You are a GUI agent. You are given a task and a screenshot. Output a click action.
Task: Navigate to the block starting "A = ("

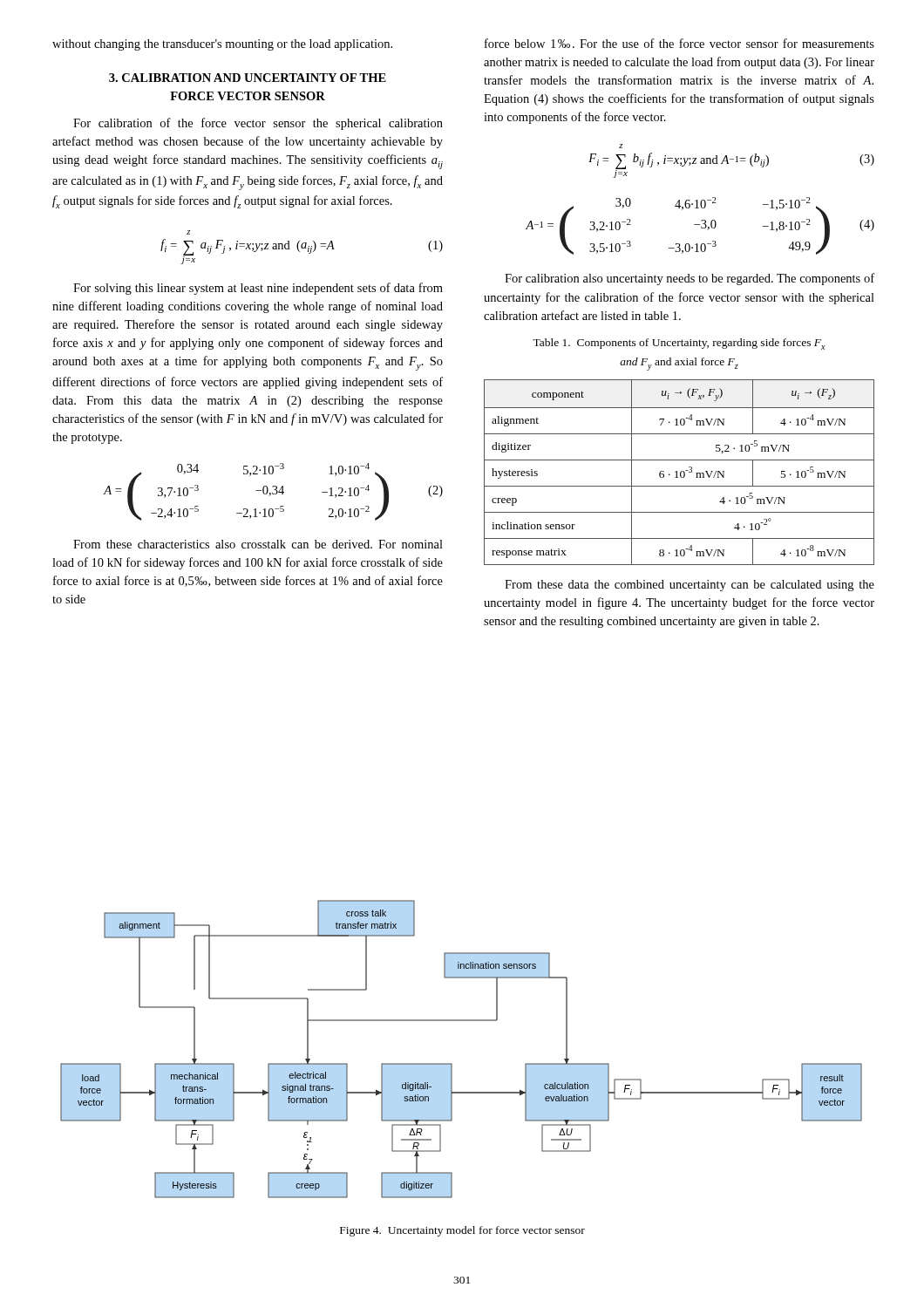[273, 491]
